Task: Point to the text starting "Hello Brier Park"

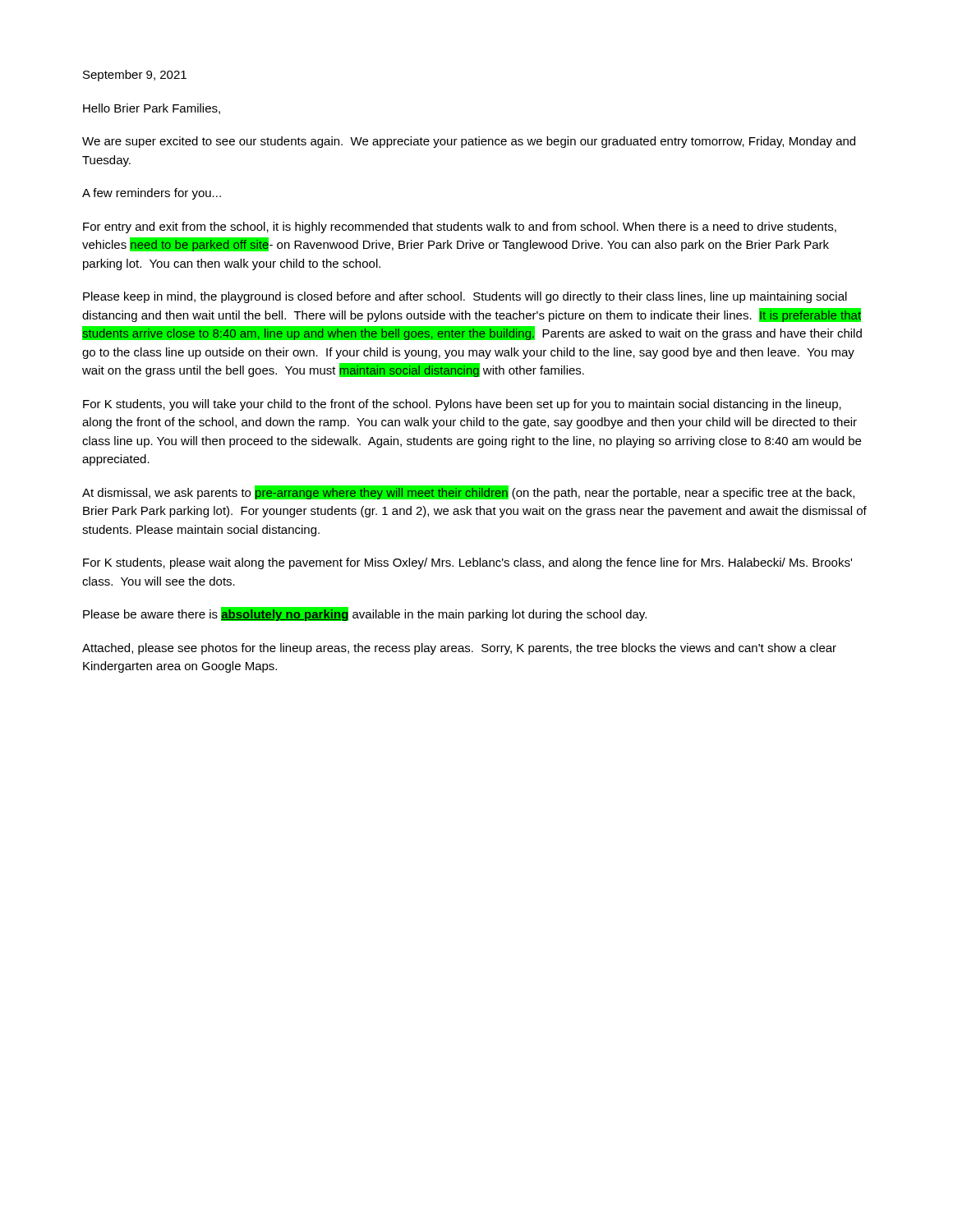Action: click(x=152, y=108)
